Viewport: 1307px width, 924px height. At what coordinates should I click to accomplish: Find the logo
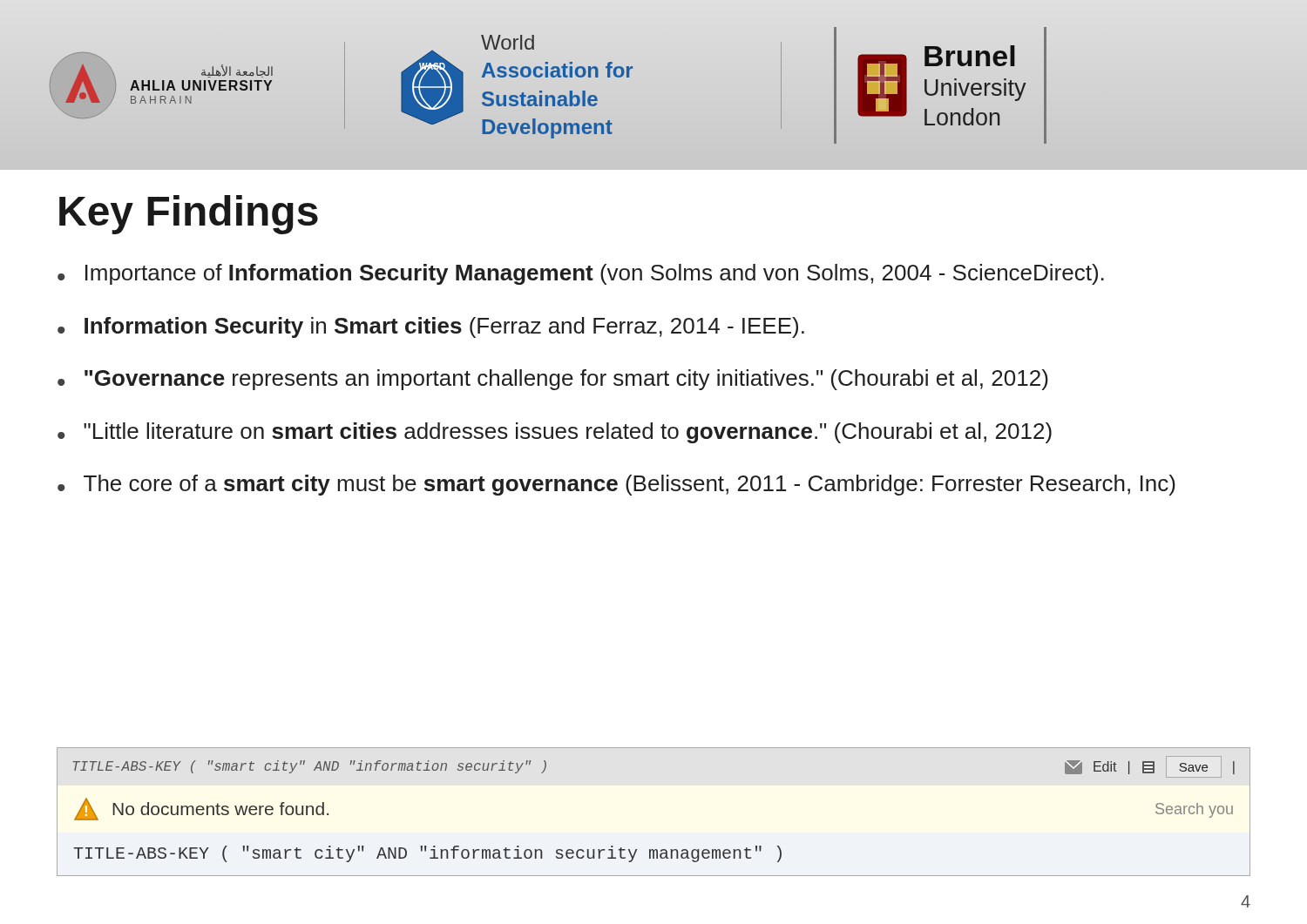click(654, 85)
